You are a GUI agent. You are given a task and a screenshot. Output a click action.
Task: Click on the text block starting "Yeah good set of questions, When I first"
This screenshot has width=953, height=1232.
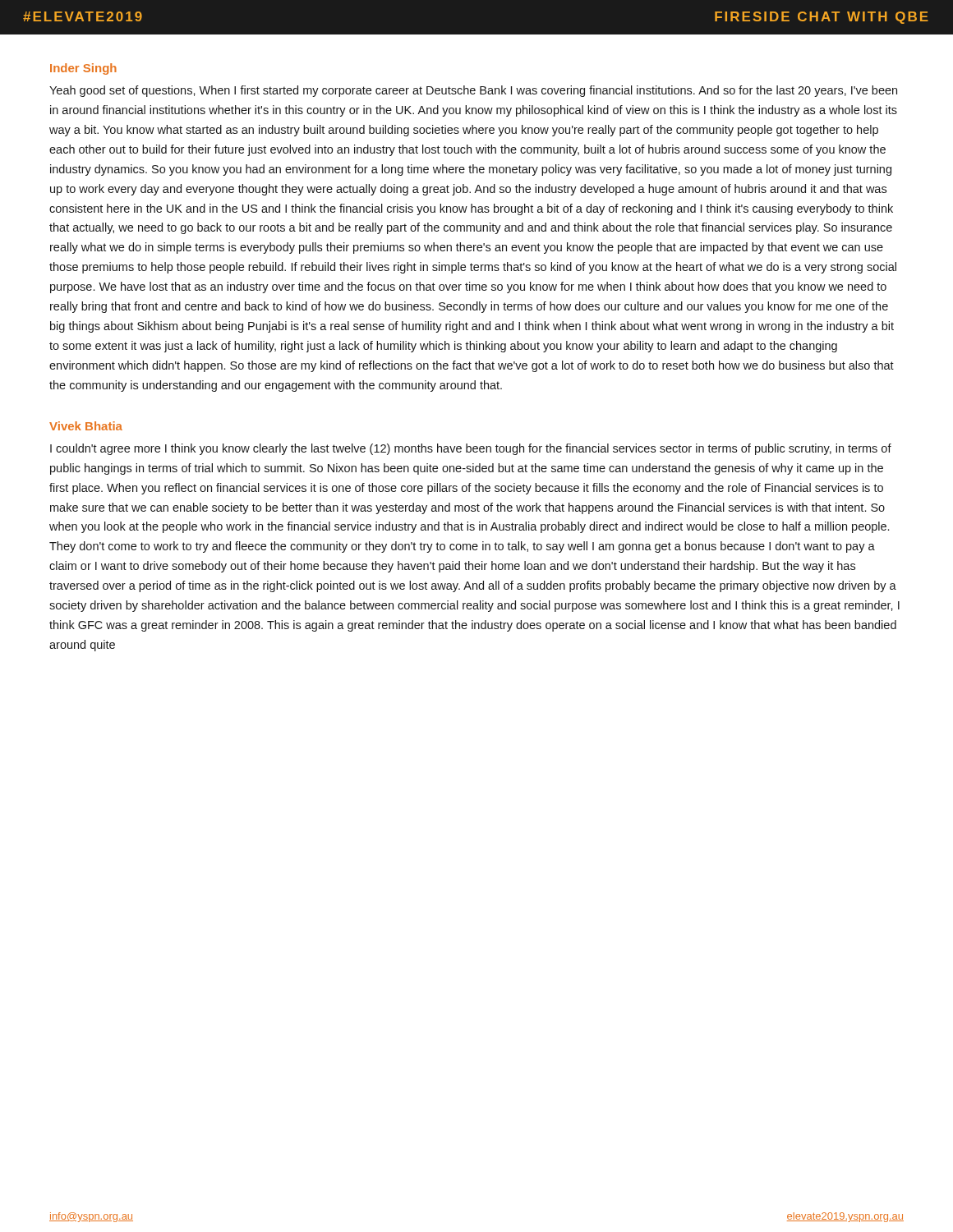(474, 238)
